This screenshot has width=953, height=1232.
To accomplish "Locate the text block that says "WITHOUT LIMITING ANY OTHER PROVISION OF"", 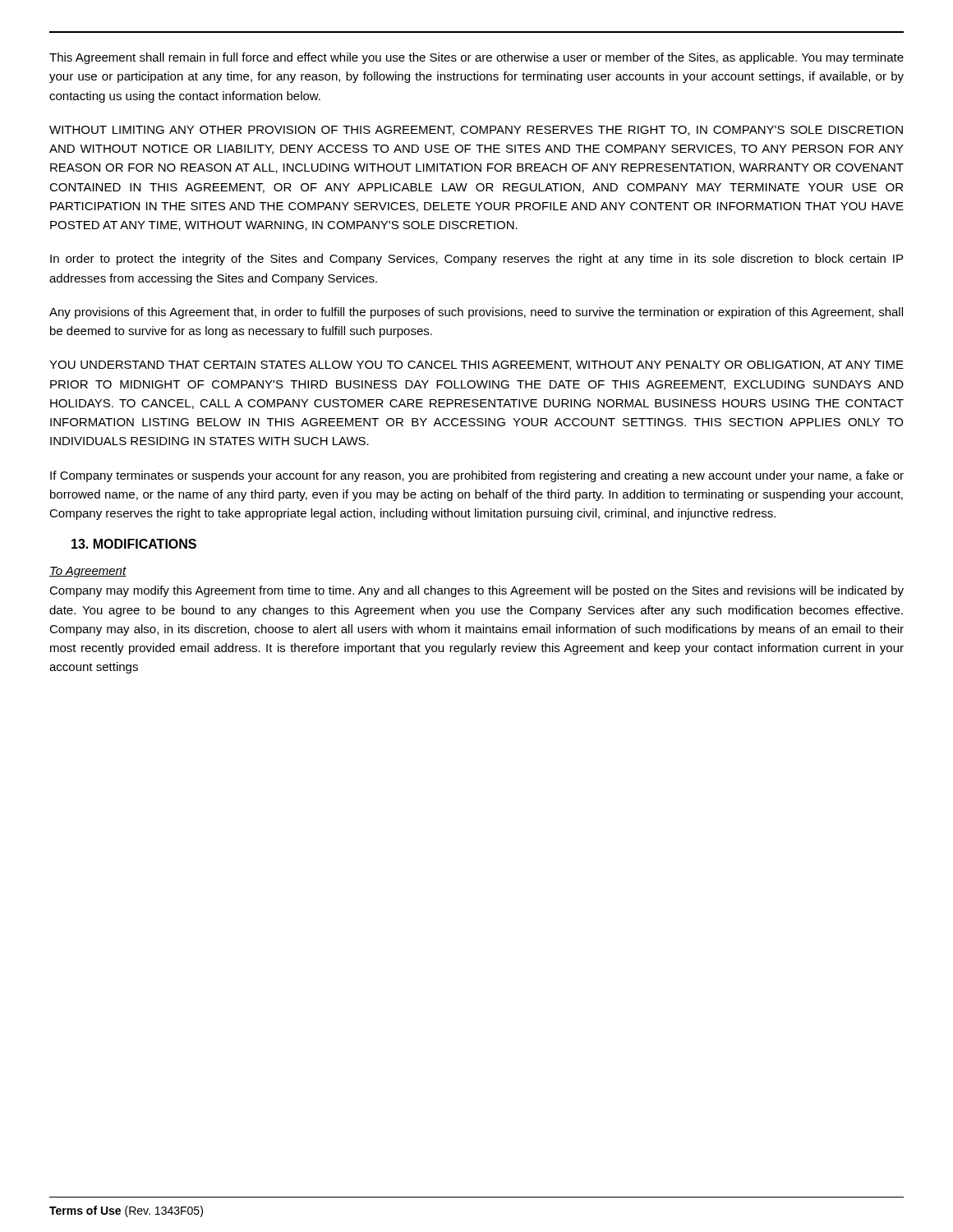I will click(476, 177).
